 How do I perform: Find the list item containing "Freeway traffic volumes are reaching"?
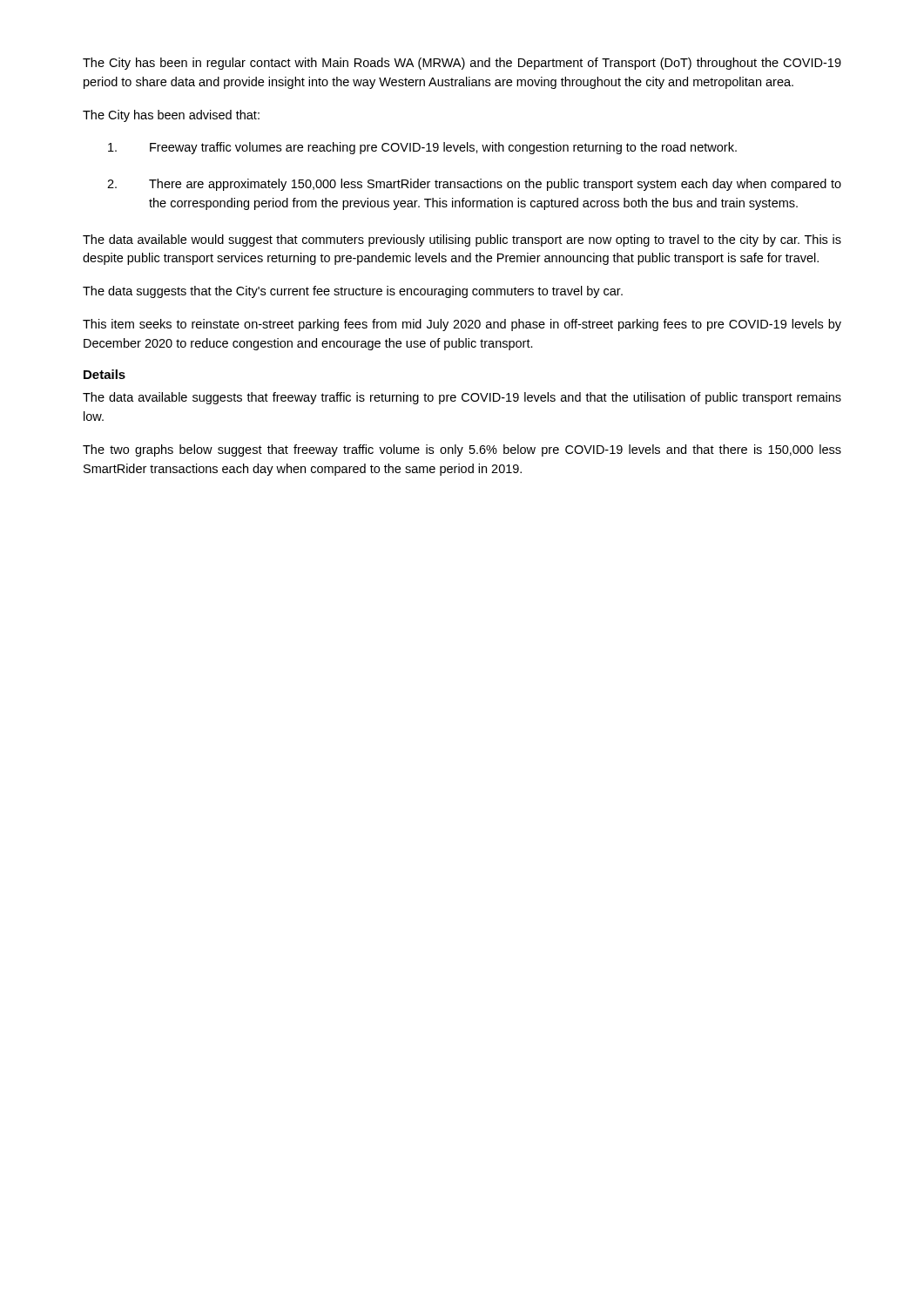(462, 148)
